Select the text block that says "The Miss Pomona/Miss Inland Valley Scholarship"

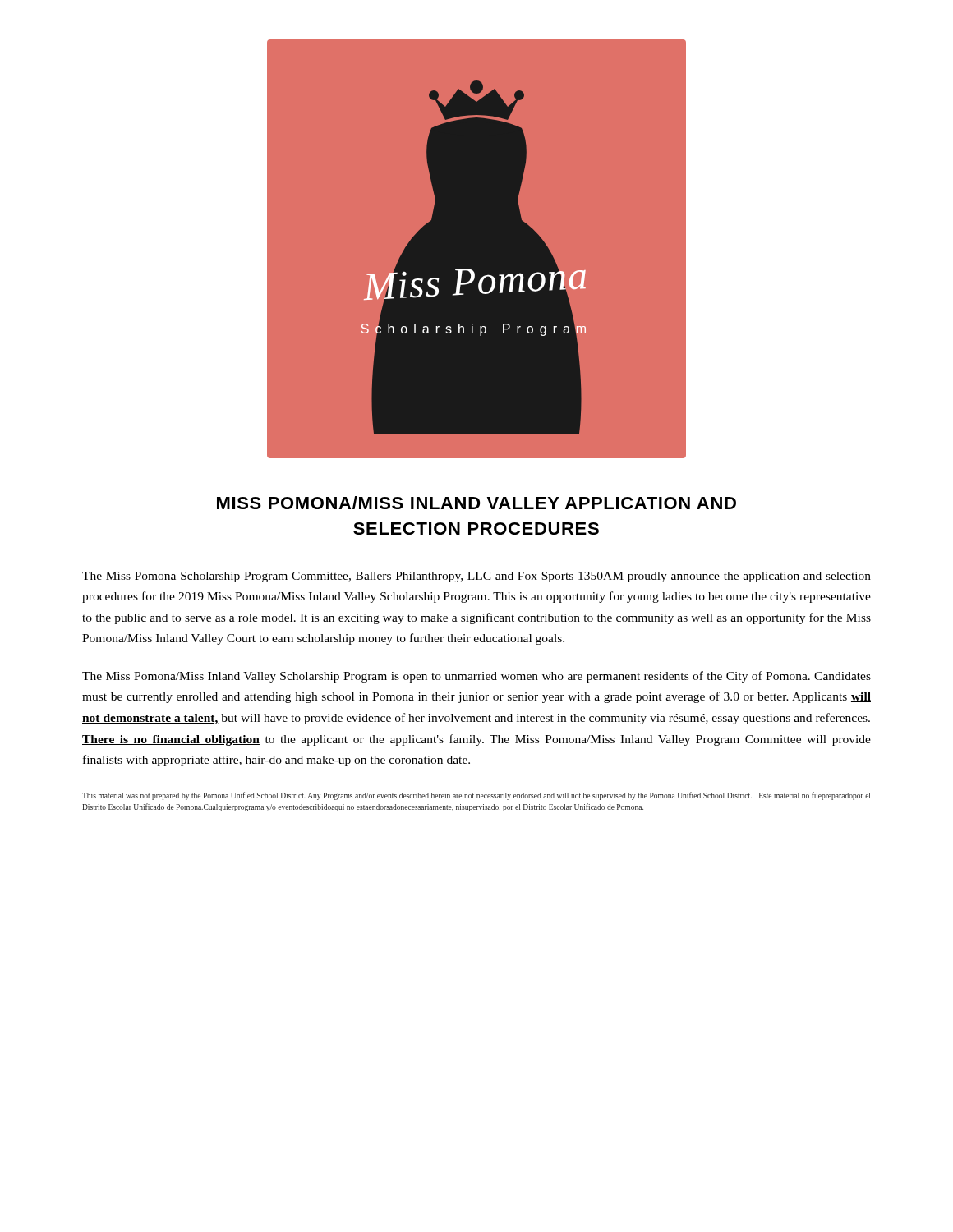[x=476, y=717]
